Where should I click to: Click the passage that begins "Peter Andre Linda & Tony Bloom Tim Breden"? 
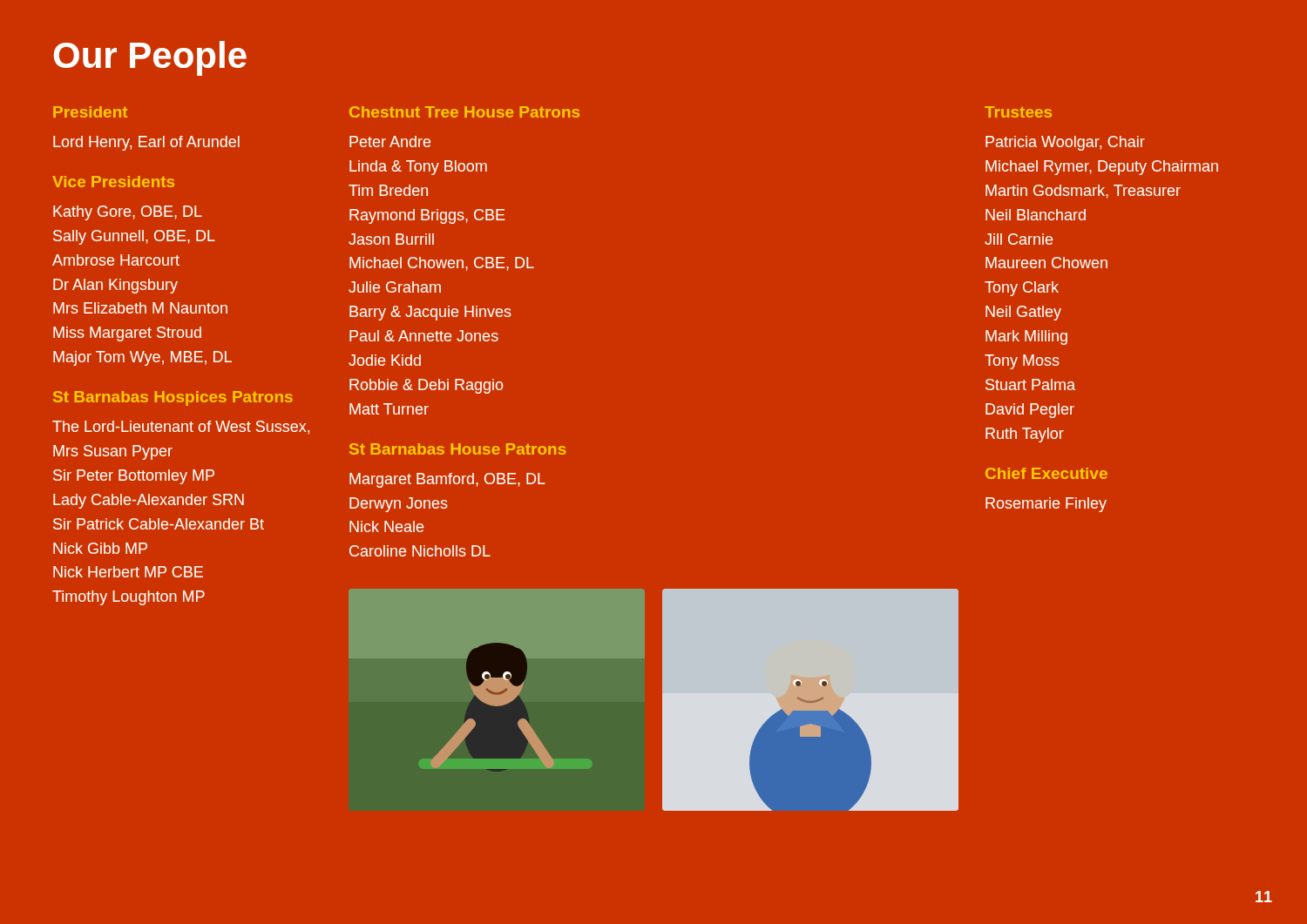pos(390,142)
